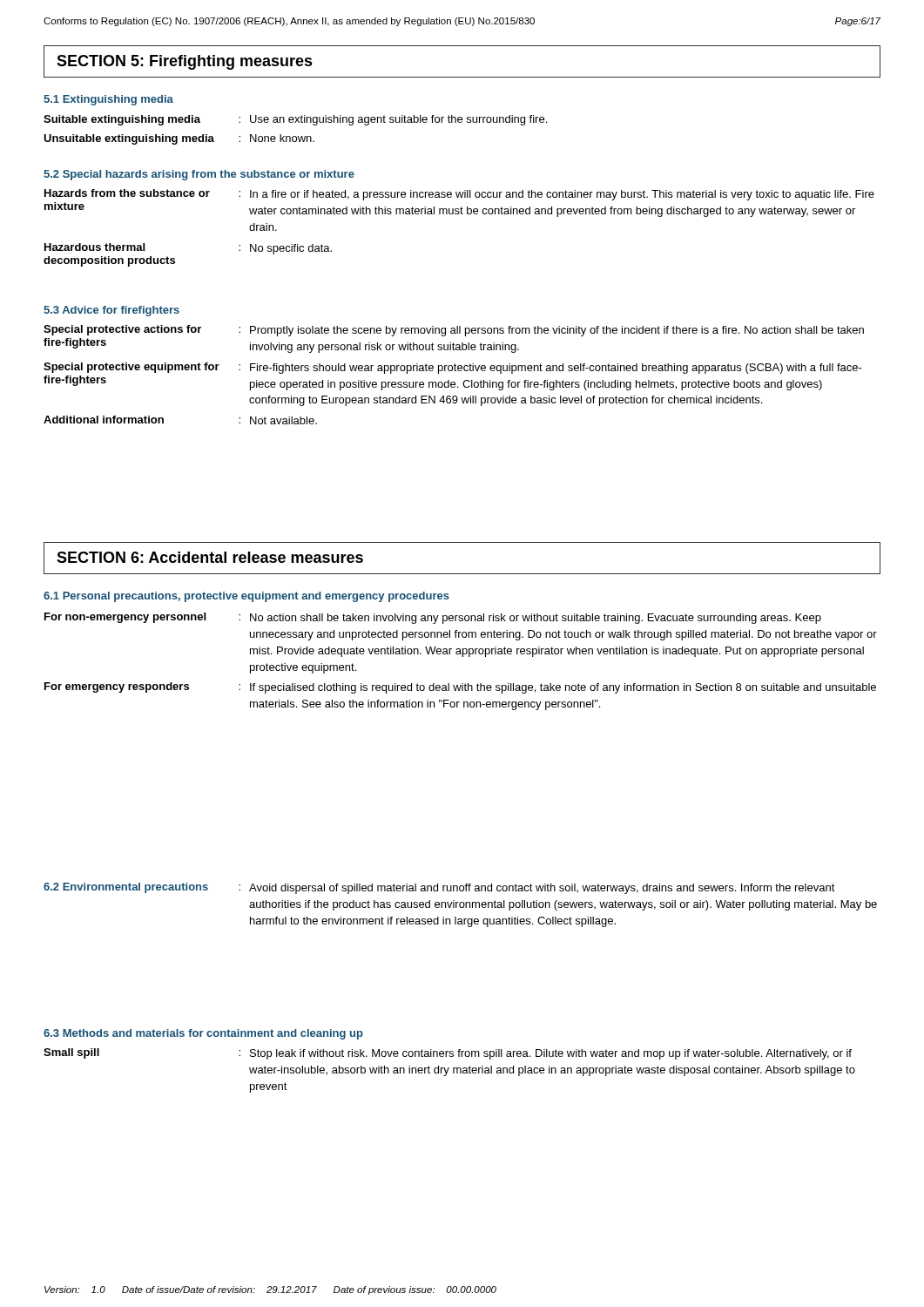Where is the passage that starts "For non-emergency personnel"?
The width and height of the screenshot is (924, 1307).
(462, 661)
